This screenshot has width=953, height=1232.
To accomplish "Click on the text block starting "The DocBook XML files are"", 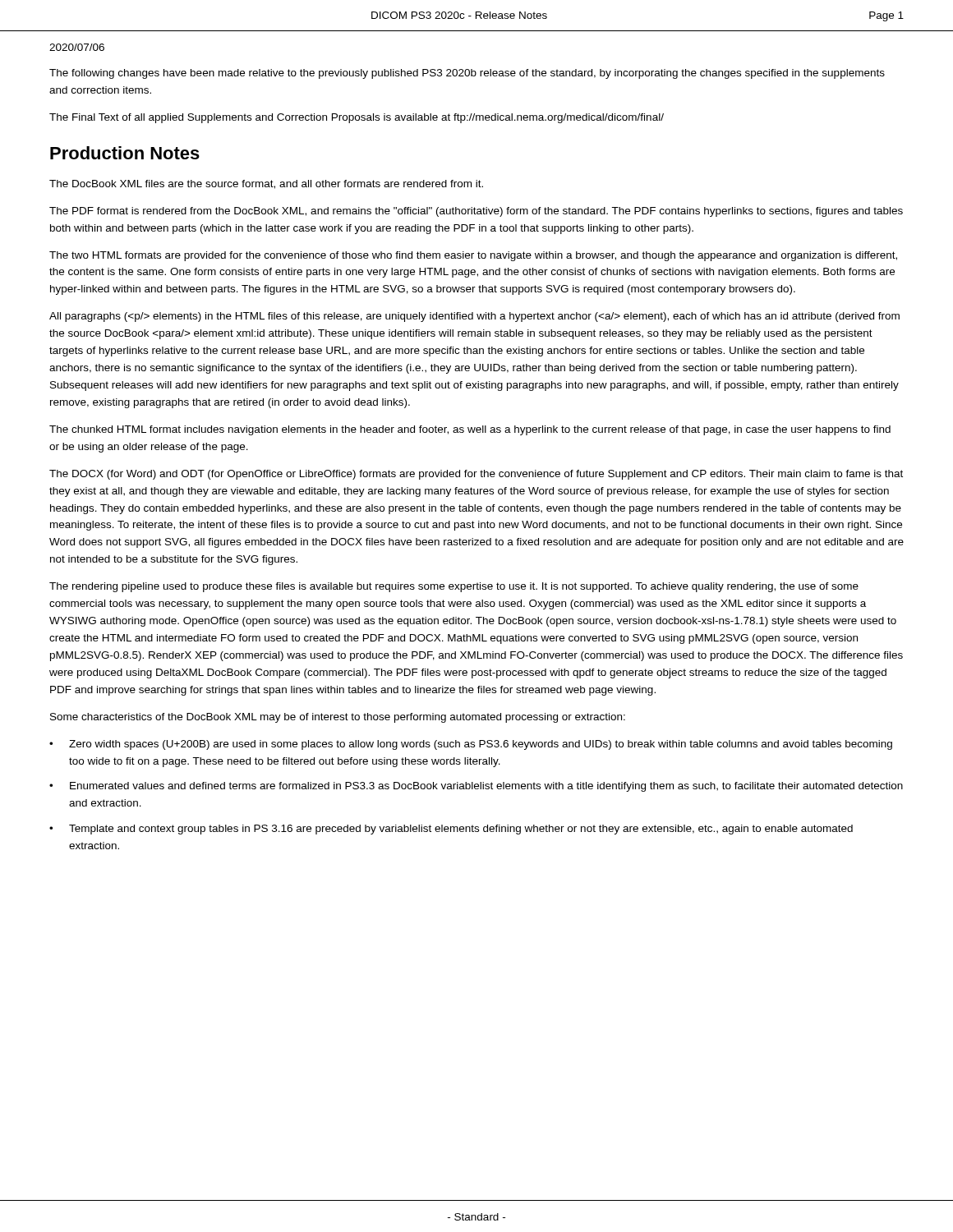I will (267, 183).
